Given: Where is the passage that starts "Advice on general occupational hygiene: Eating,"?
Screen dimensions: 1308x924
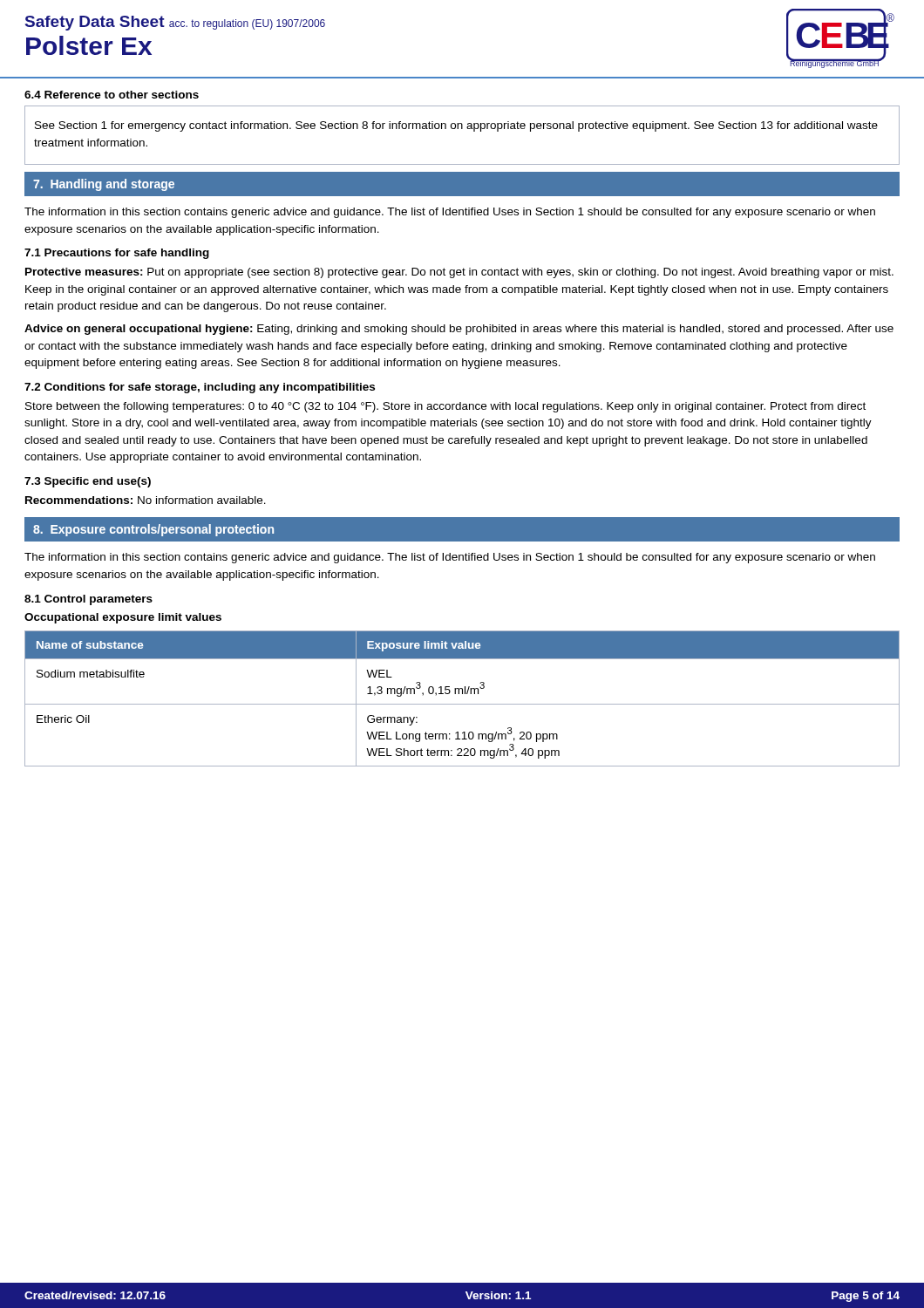Looking at the screenshot, I should tap(462, 346).
